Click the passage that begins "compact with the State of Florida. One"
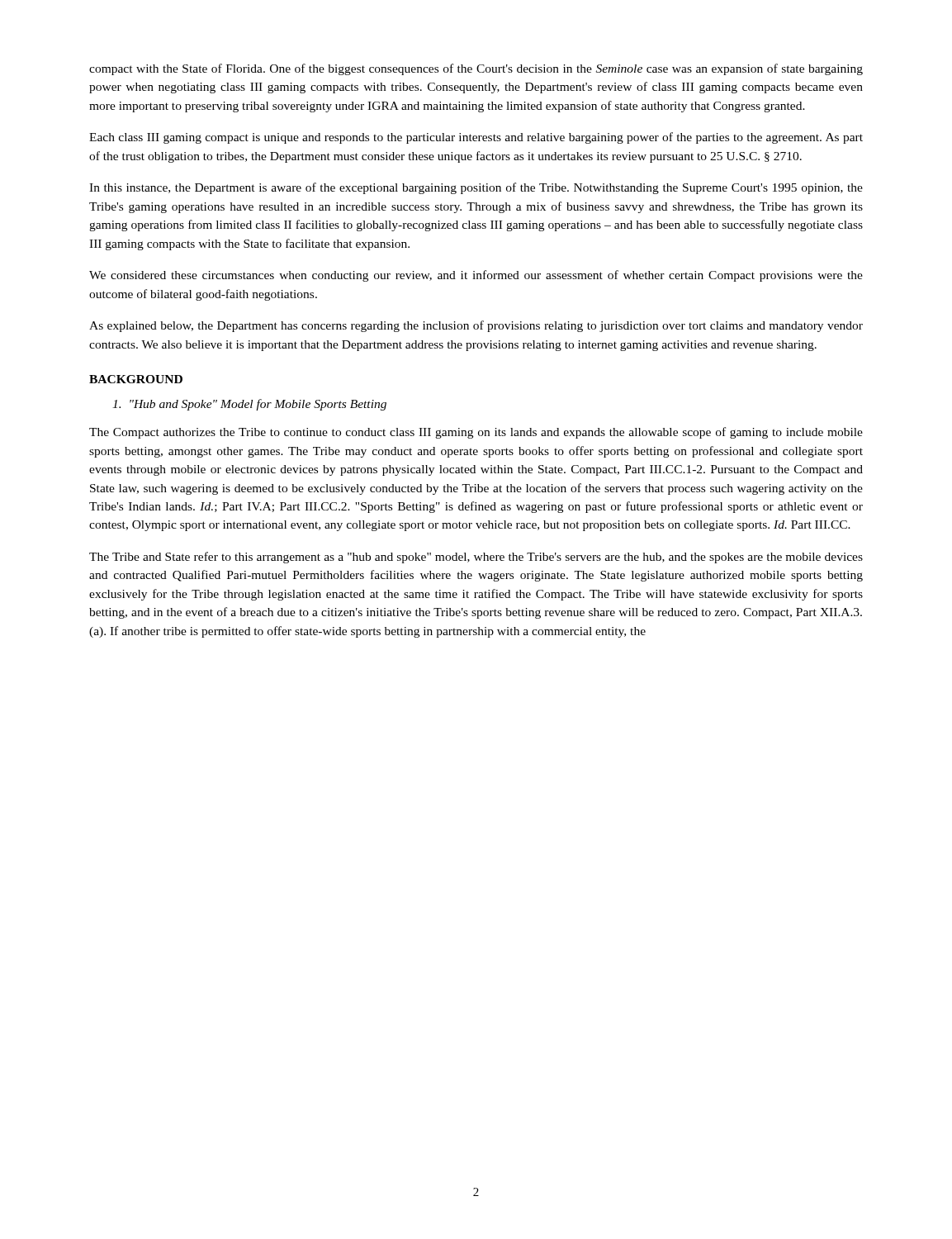Screen dimensions: 1239x952 476,87
